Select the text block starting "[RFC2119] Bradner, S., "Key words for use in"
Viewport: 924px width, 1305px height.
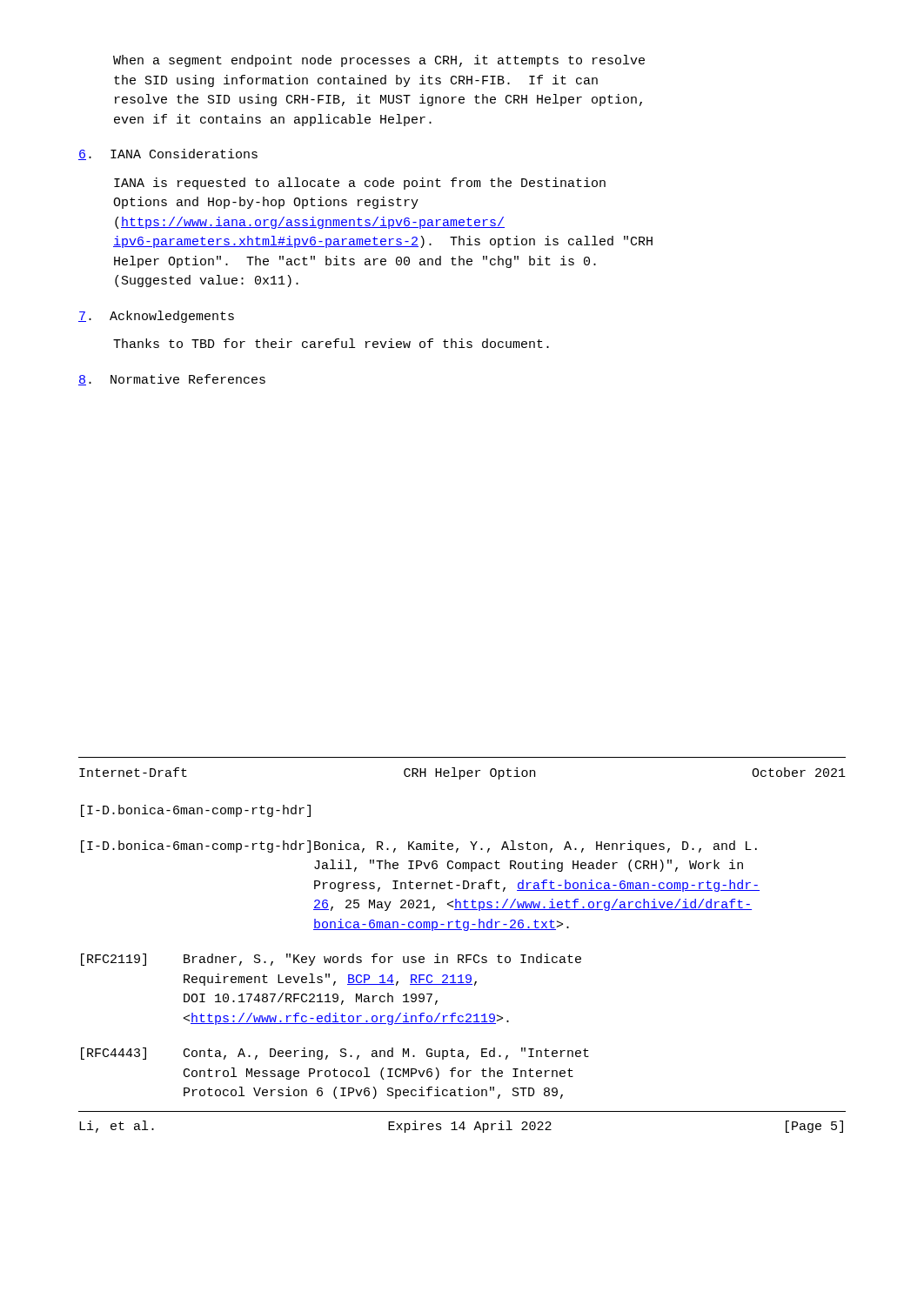click(330, 990)
